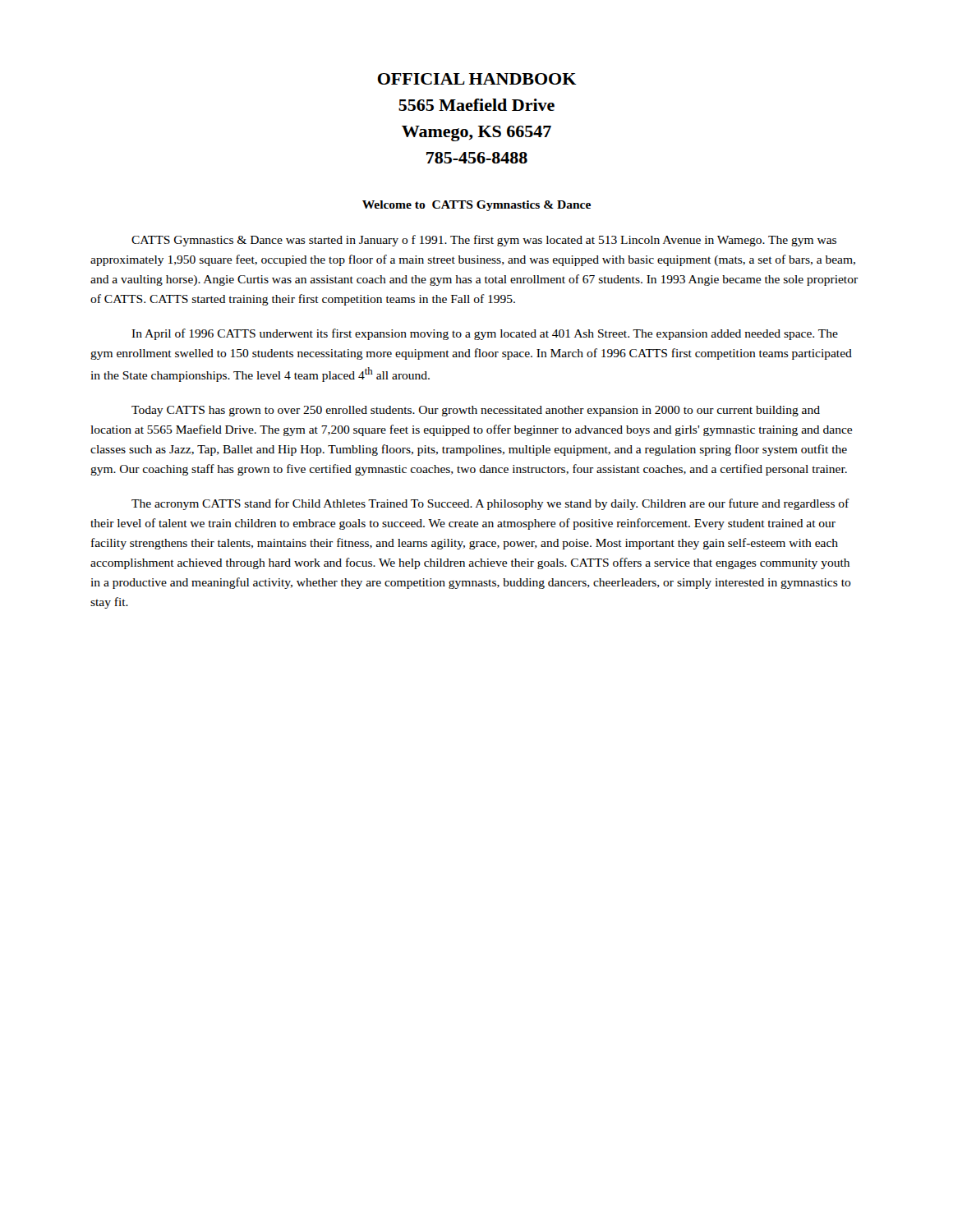Find the title on this page that starts "OFFICIAL HANDBOOK 5565 Maefield Drive Wamego,"
Image resolution: width=953 pixels, height=1232 pixels.
(x=476, y=118)
